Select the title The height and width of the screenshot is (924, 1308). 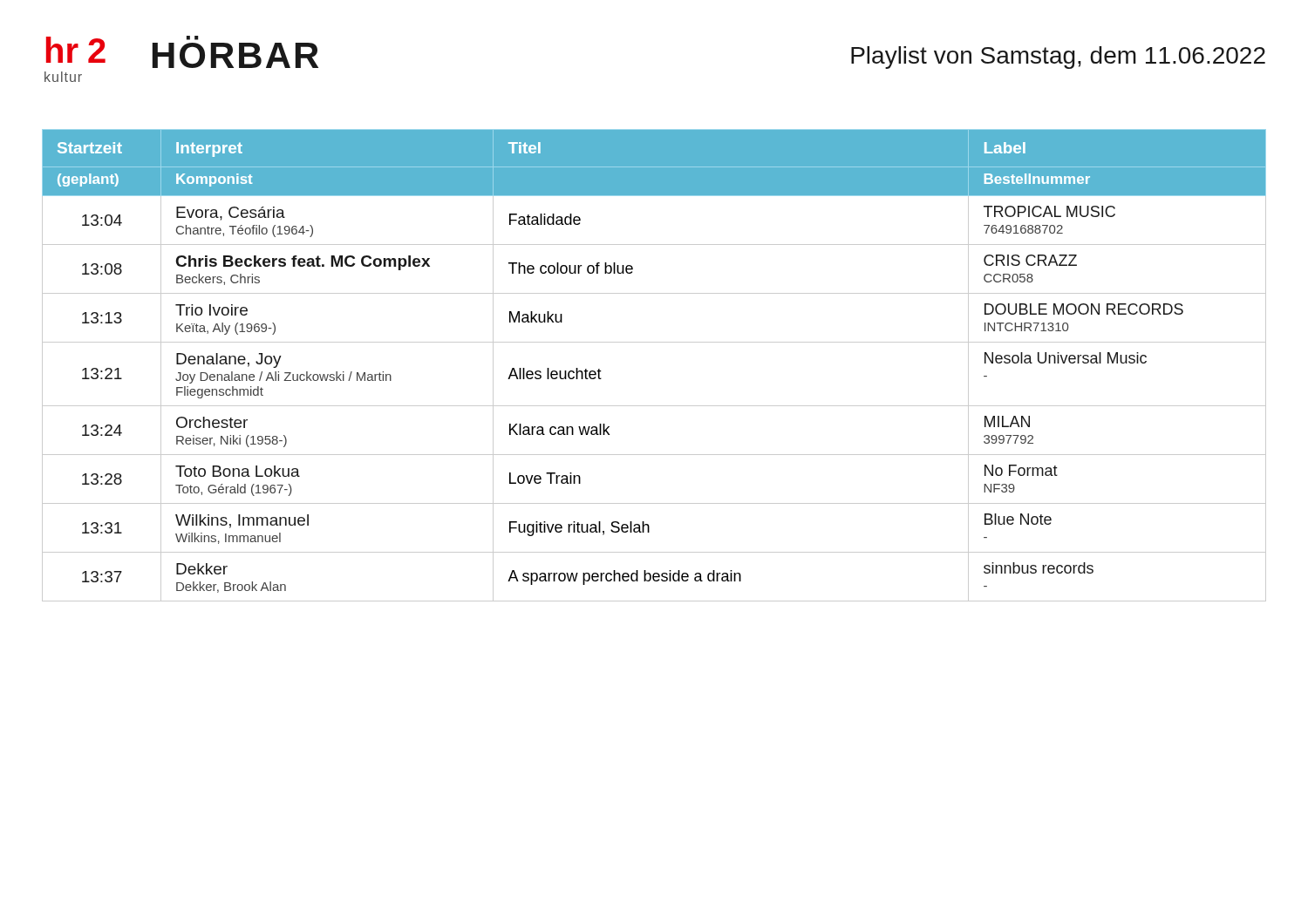236,55
